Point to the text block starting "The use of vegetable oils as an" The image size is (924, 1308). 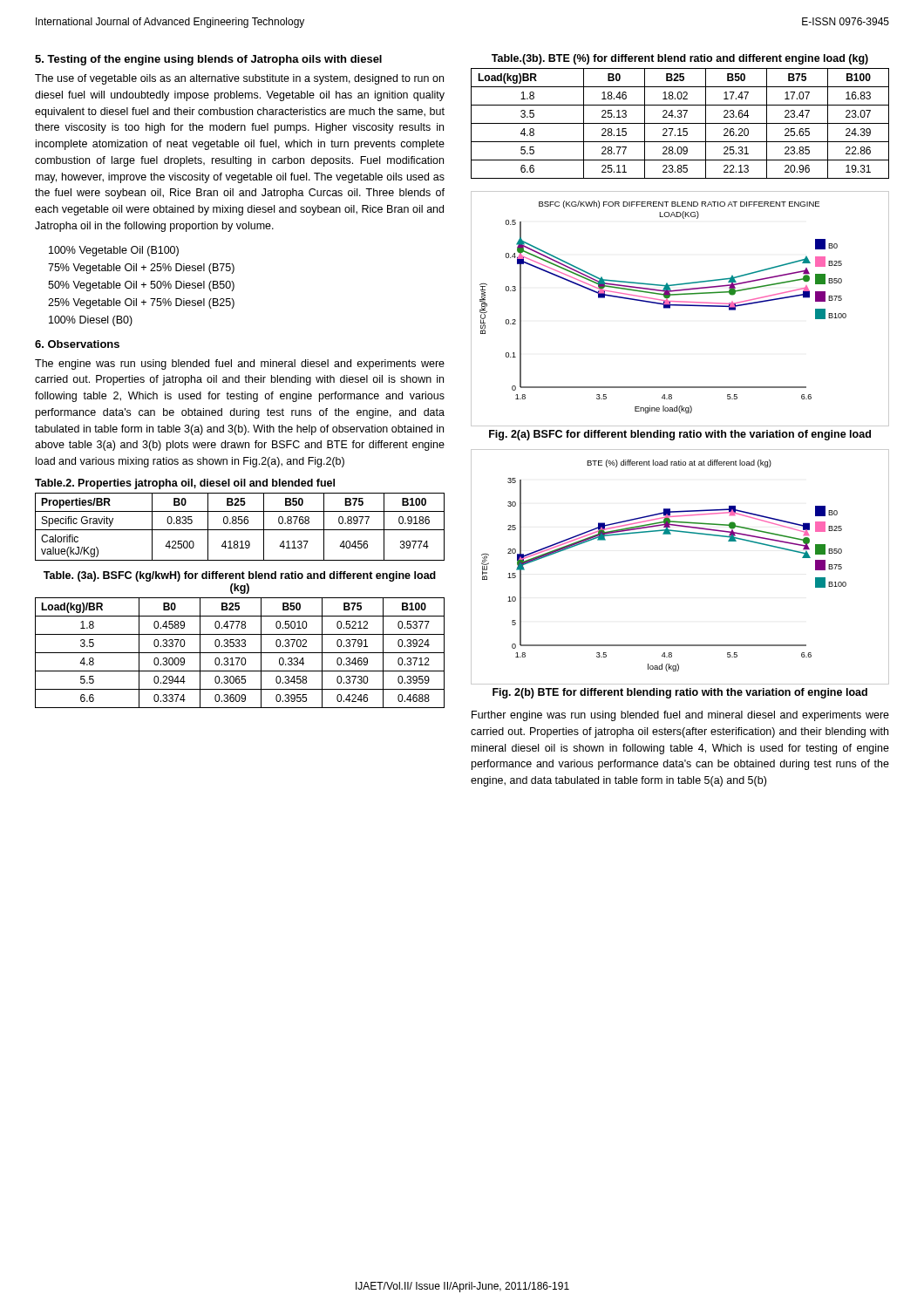(240, 152)
